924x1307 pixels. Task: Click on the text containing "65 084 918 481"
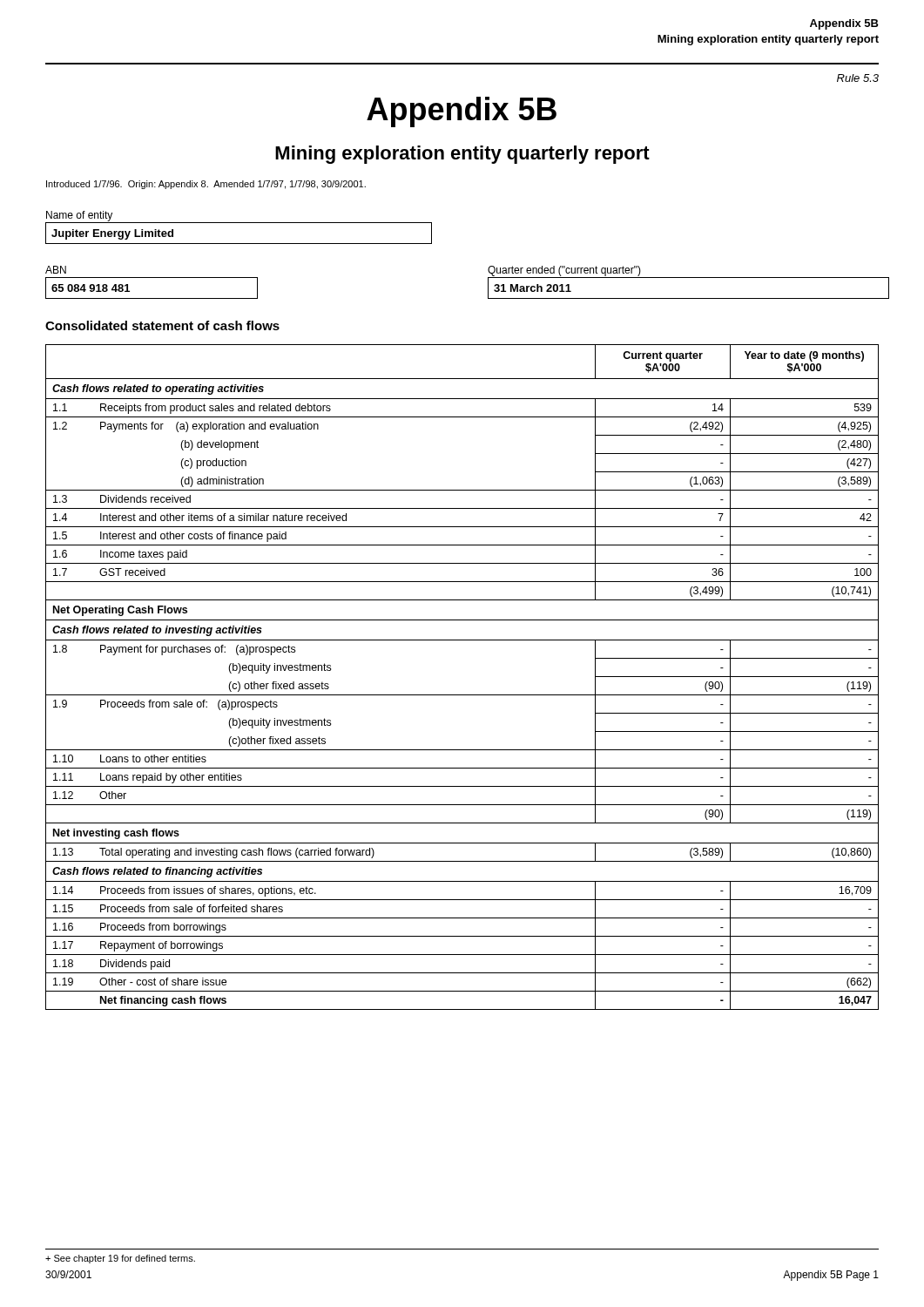point(91,288)
